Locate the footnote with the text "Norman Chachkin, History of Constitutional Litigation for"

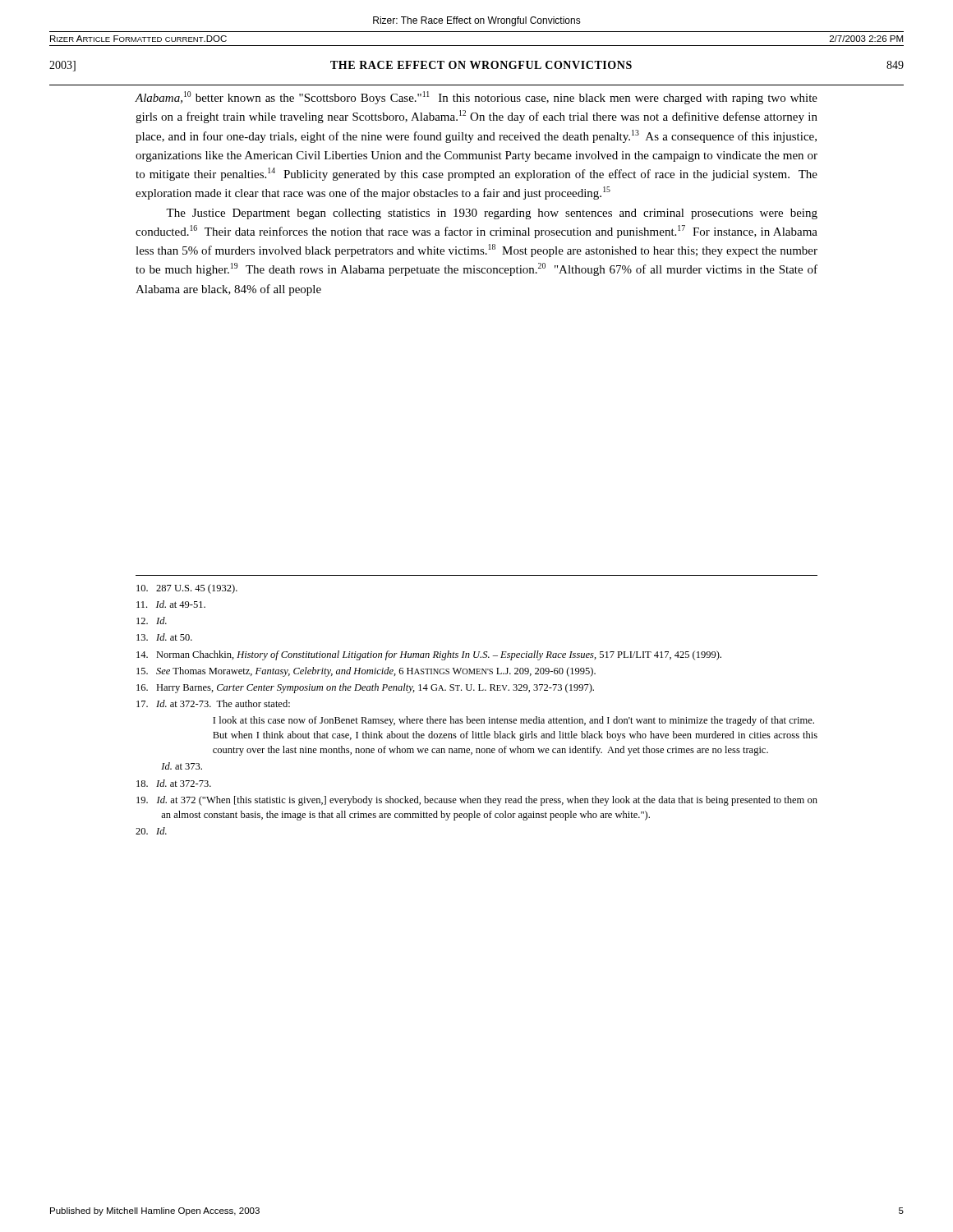[429, 654]
